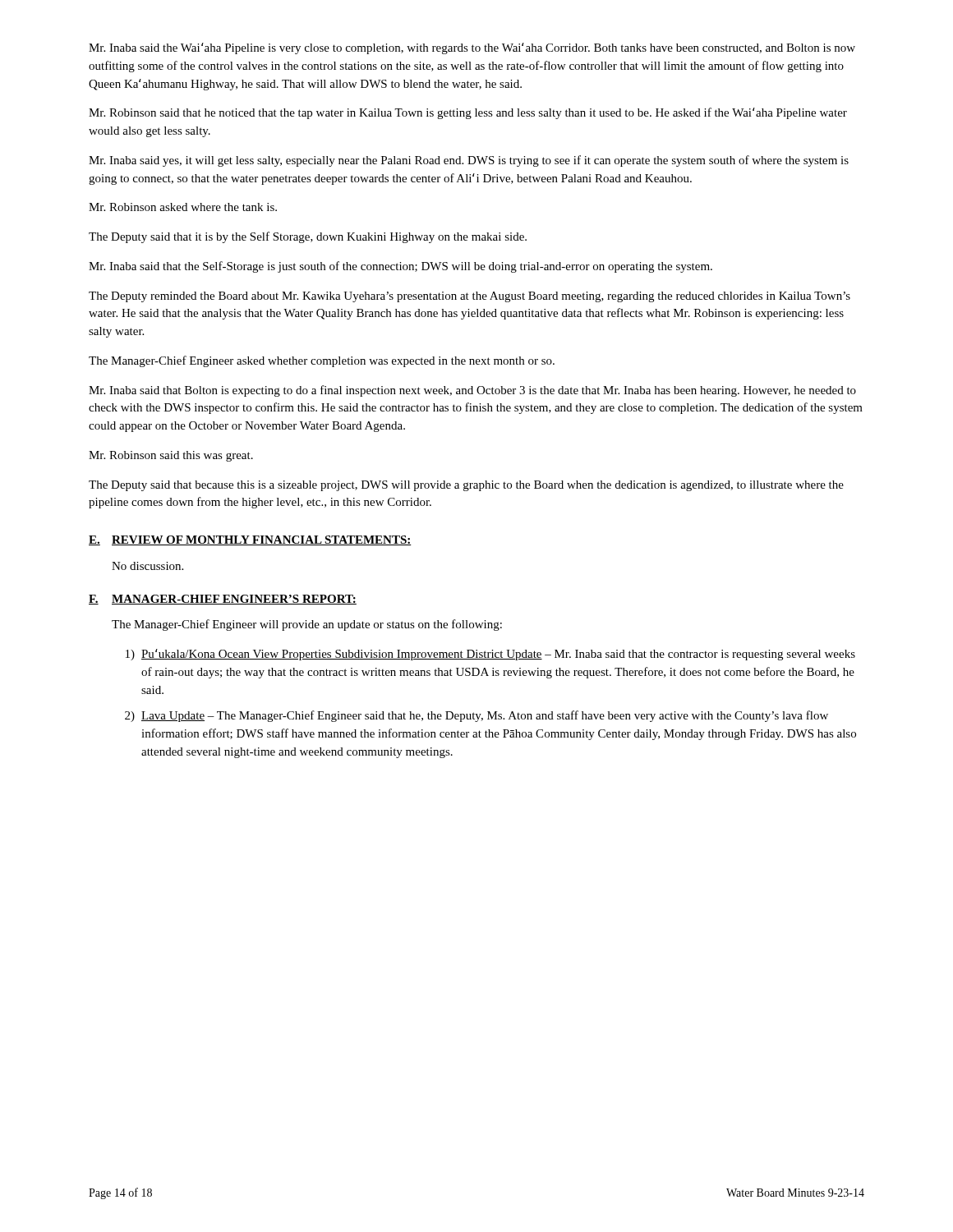
Task: Navigate to the region starting "F. MANAGER-CHIEF ENGINEER’S REPORT:"
Action: tap(223, 599)
